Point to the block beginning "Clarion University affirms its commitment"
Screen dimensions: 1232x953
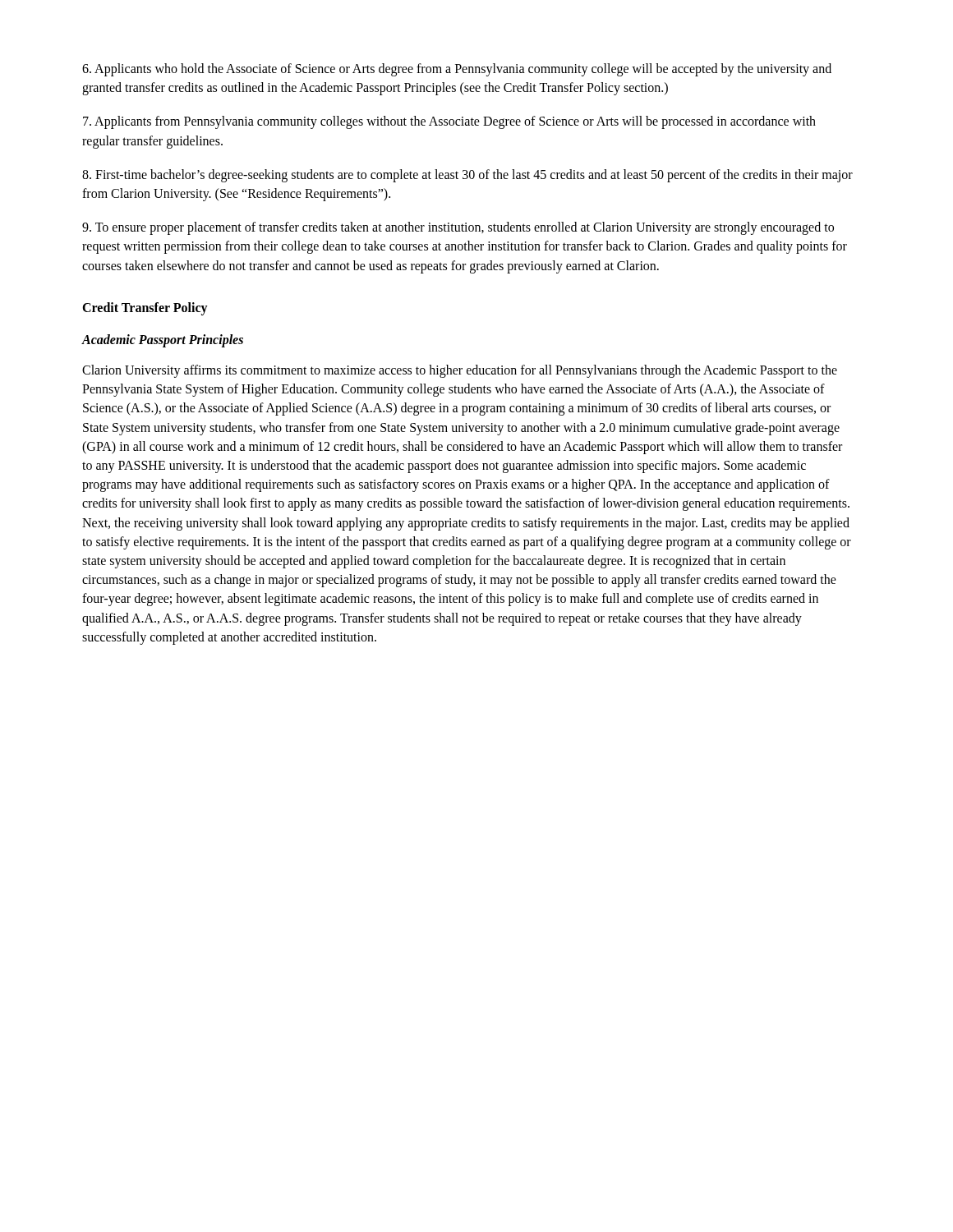coord(468,503)
